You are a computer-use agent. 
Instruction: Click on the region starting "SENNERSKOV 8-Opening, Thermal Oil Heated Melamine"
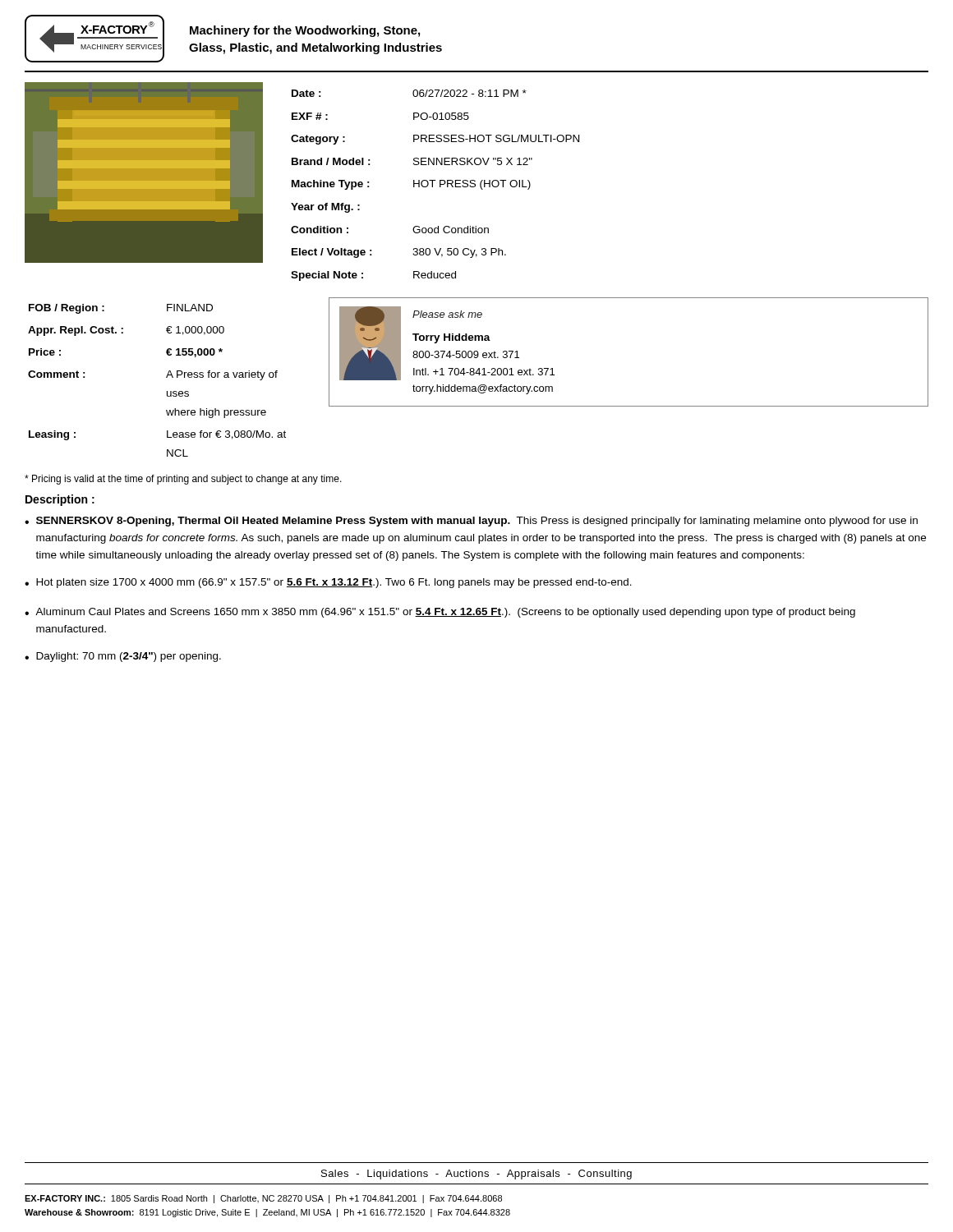coord(482,538)
